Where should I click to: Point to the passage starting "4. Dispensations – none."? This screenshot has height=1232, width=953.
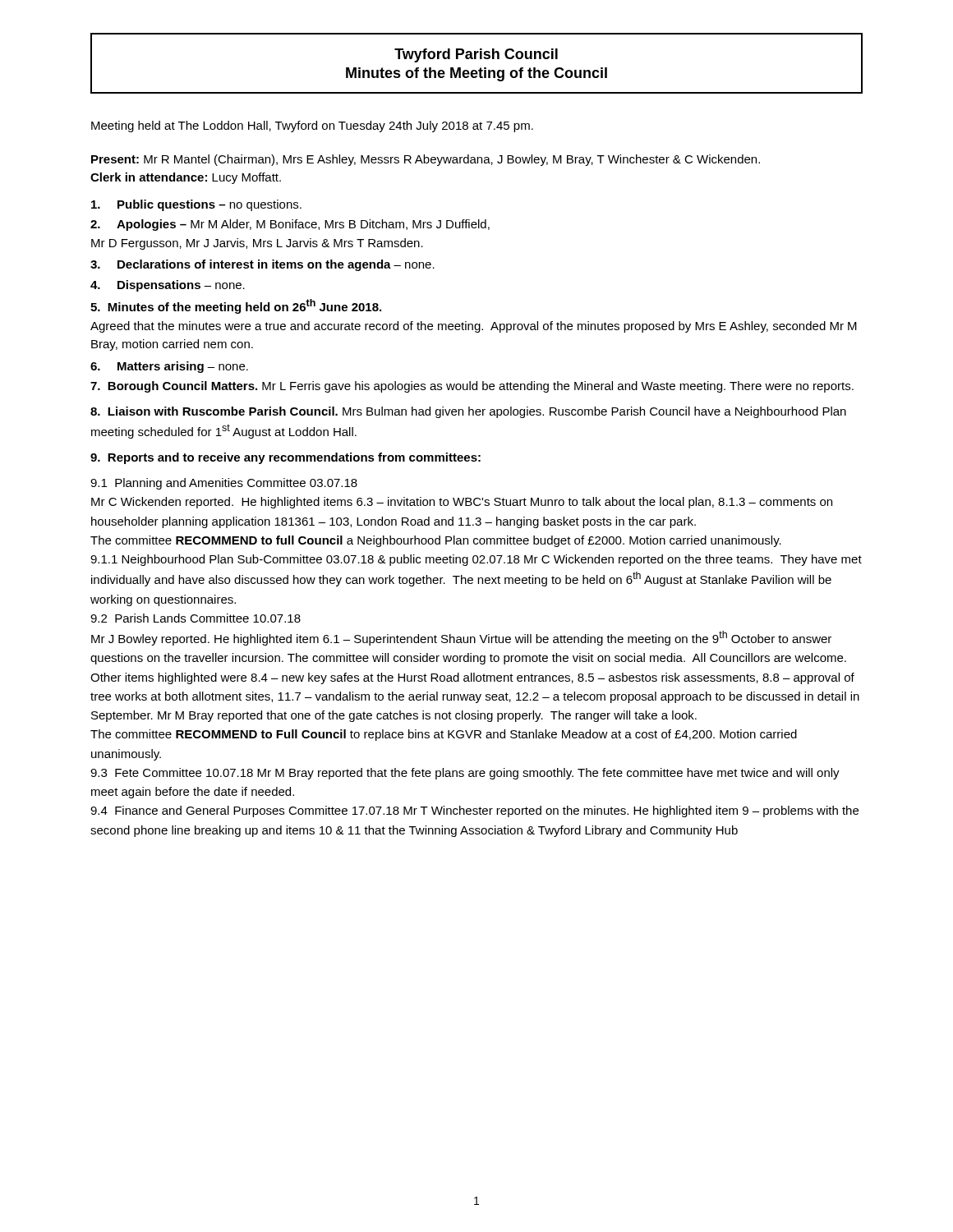pos(168,286)
